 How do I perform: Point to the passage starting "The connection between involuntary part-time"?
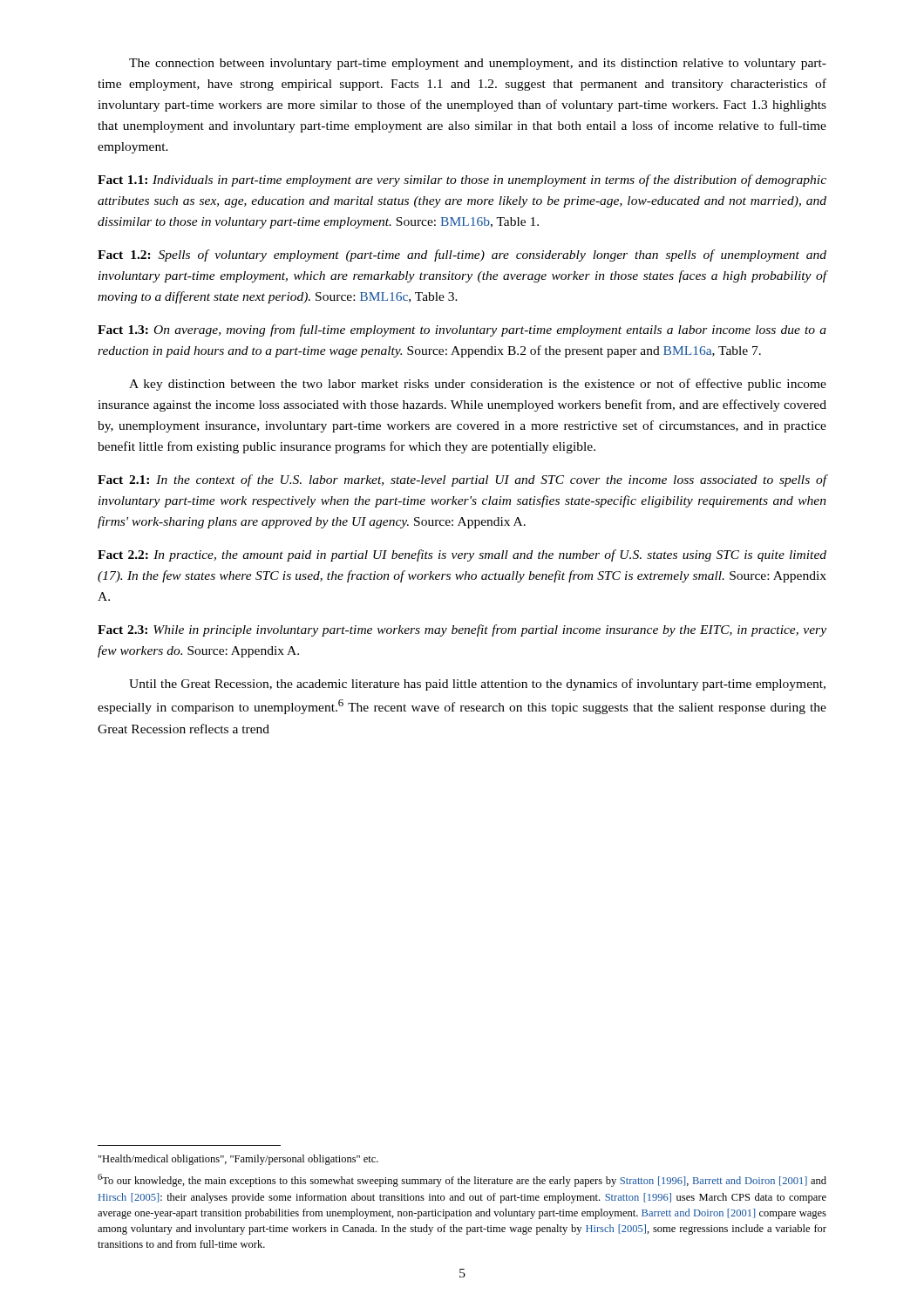coord(462,105)
